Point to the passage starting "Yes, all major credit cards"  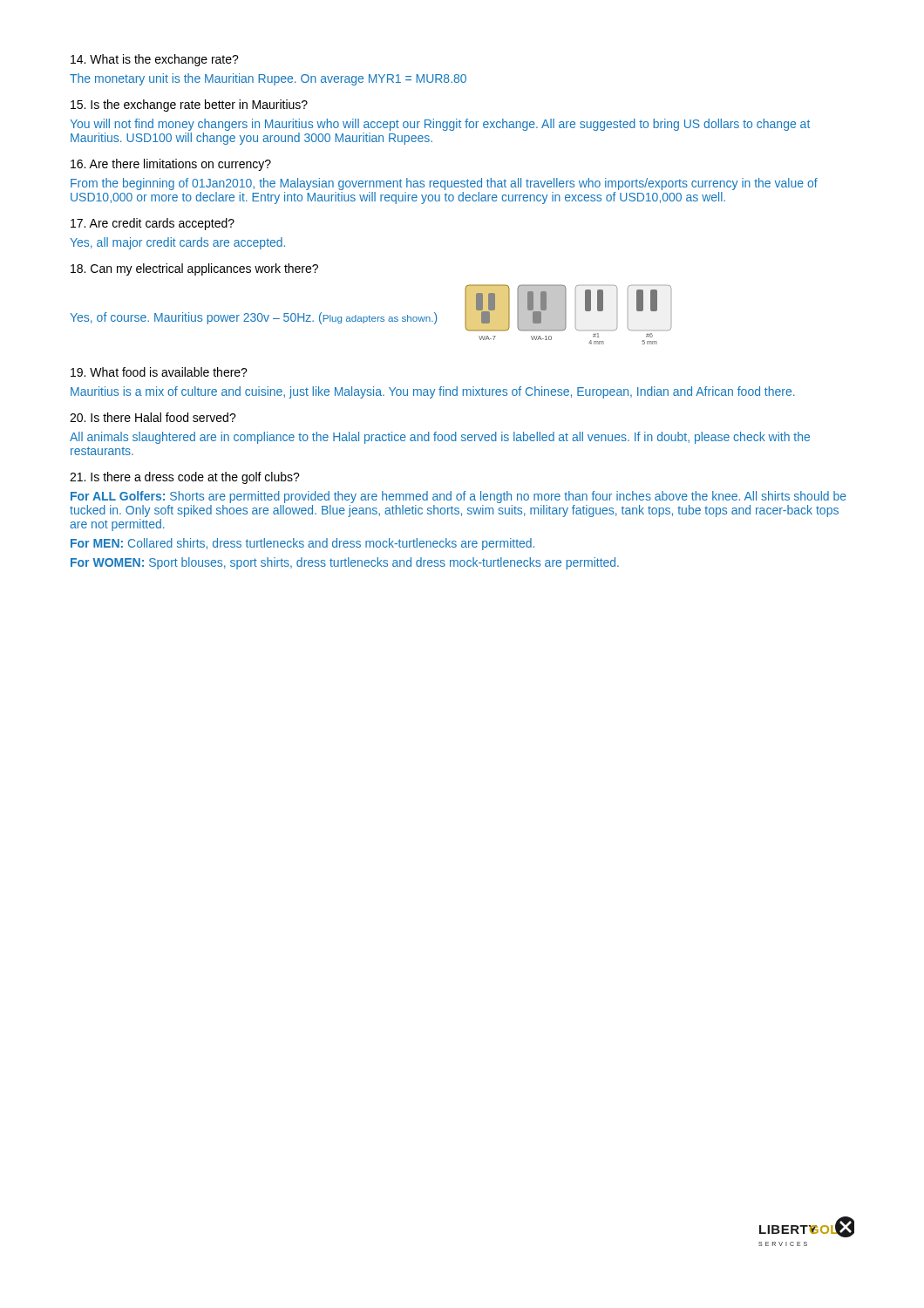point(178,242)
